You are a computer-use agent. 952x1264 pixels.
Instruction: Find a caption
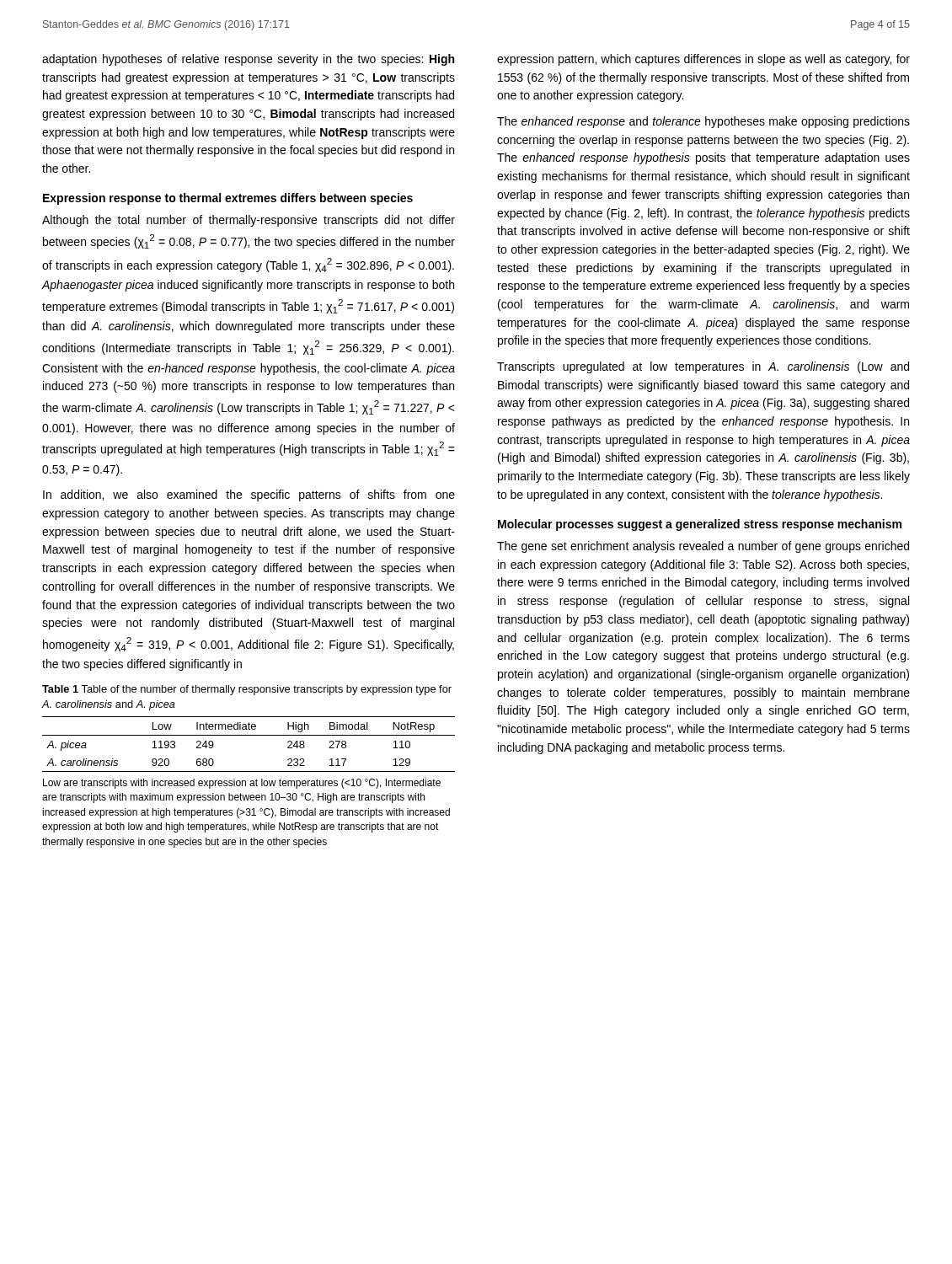click(x=247, y=697)
